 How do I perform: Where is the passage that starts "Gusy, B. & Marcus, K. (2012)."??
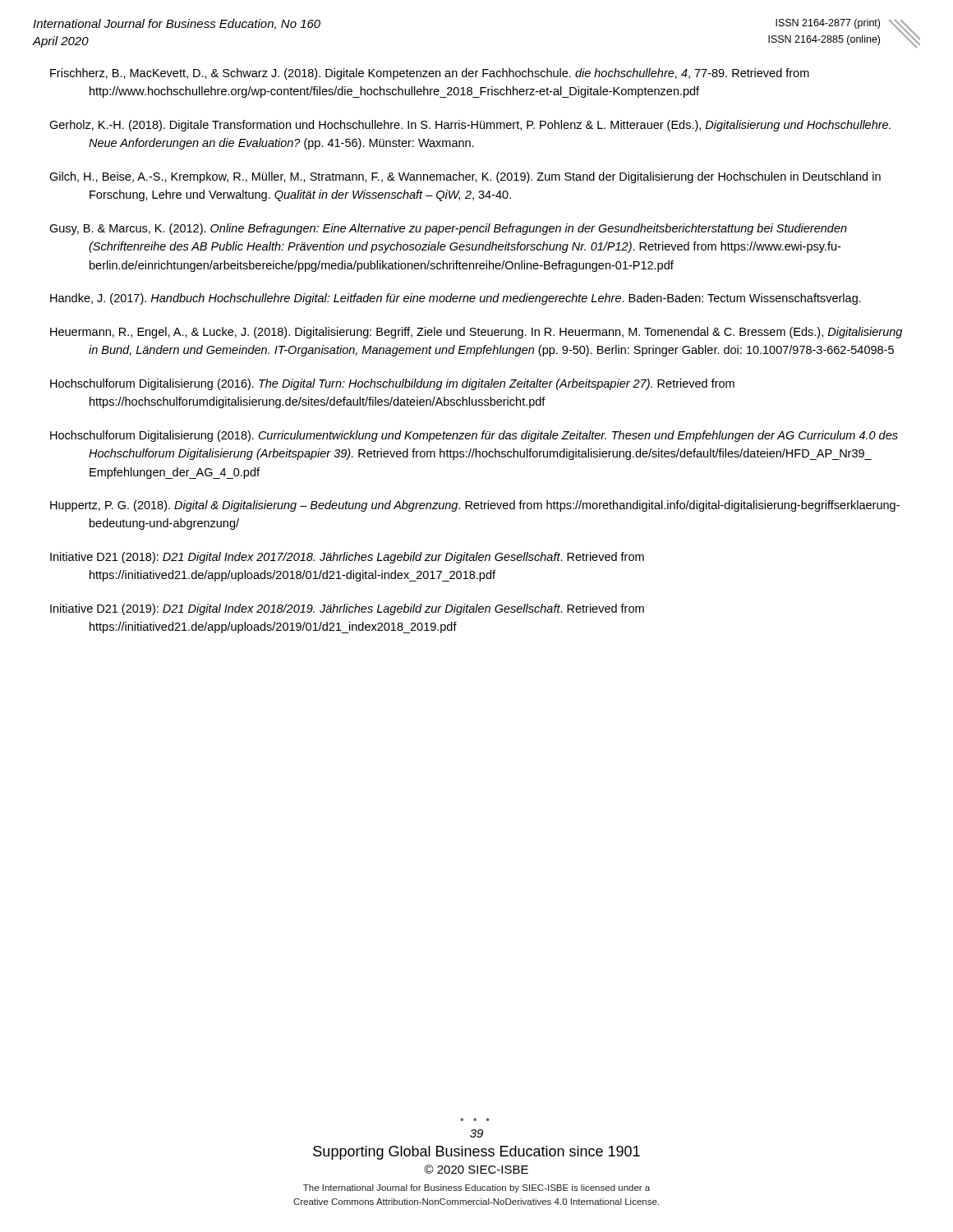pyautogui.click(x=448, y=247)
